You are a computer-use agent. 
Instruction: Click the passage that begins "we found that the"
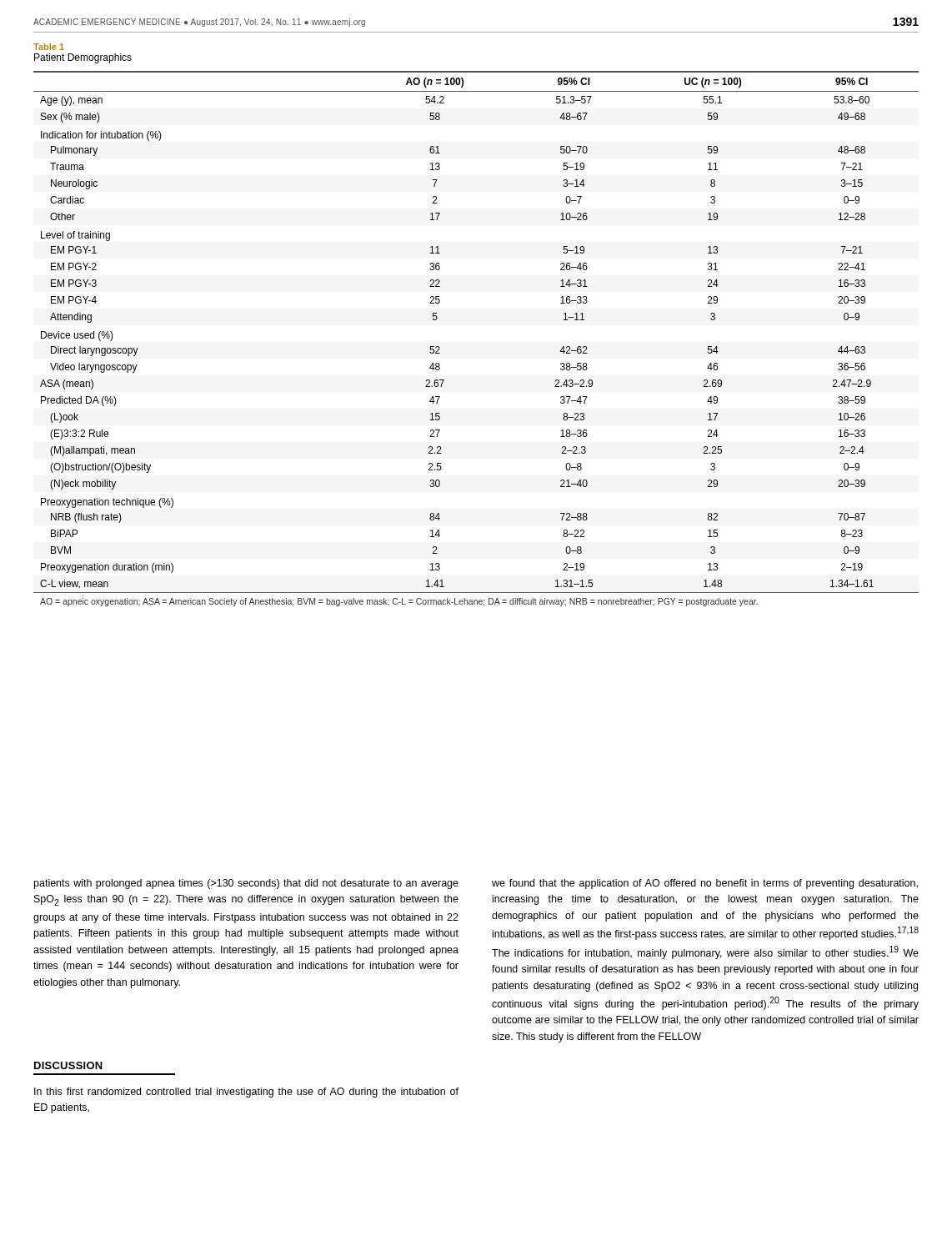tap(705, 960)
